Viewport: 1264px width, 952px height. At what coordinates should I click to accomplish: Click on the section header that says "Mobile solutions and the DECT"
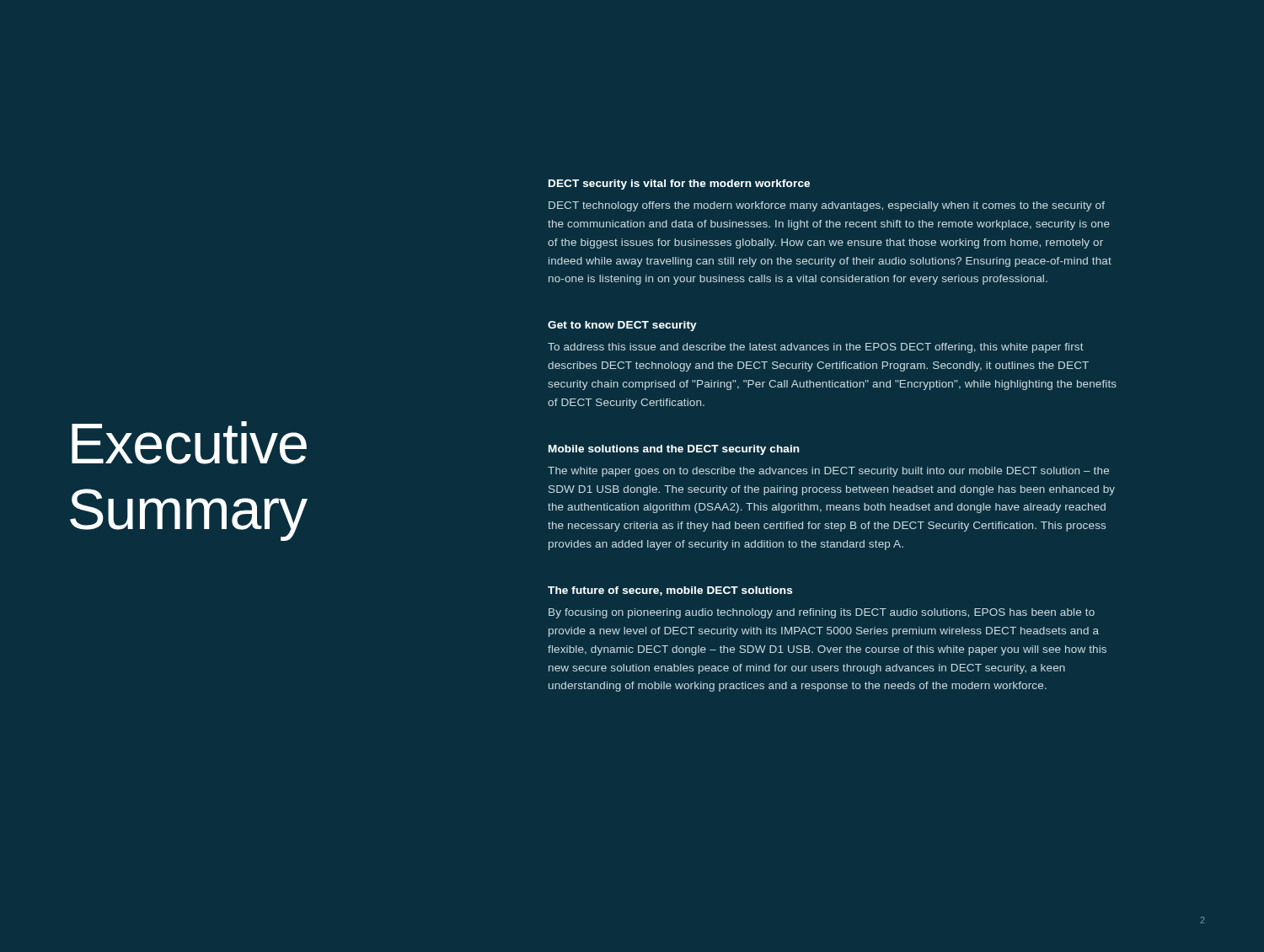[x=674, y=448]
